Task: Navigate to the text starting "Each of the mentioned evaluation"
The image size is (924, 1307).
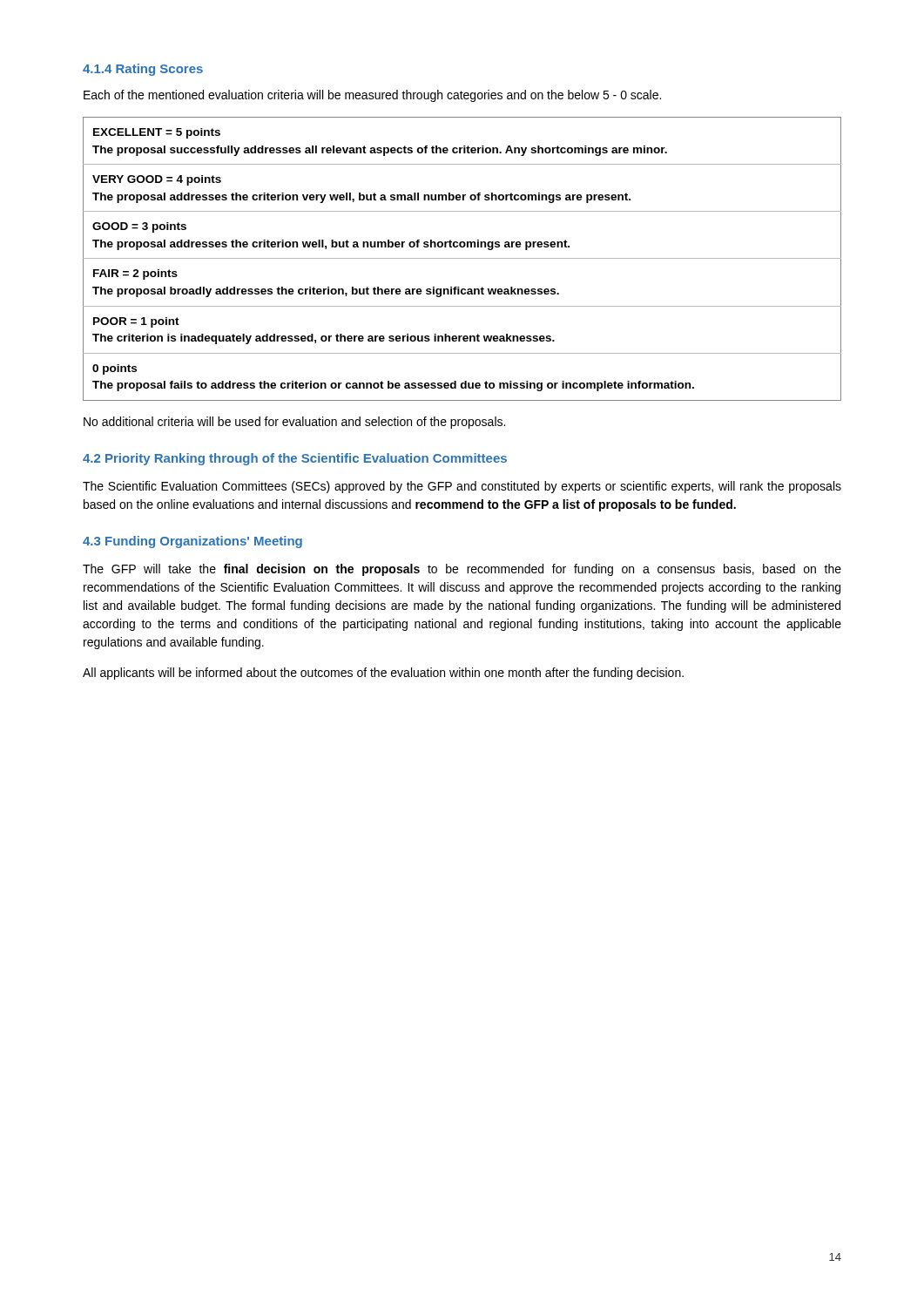Action: 372,95
